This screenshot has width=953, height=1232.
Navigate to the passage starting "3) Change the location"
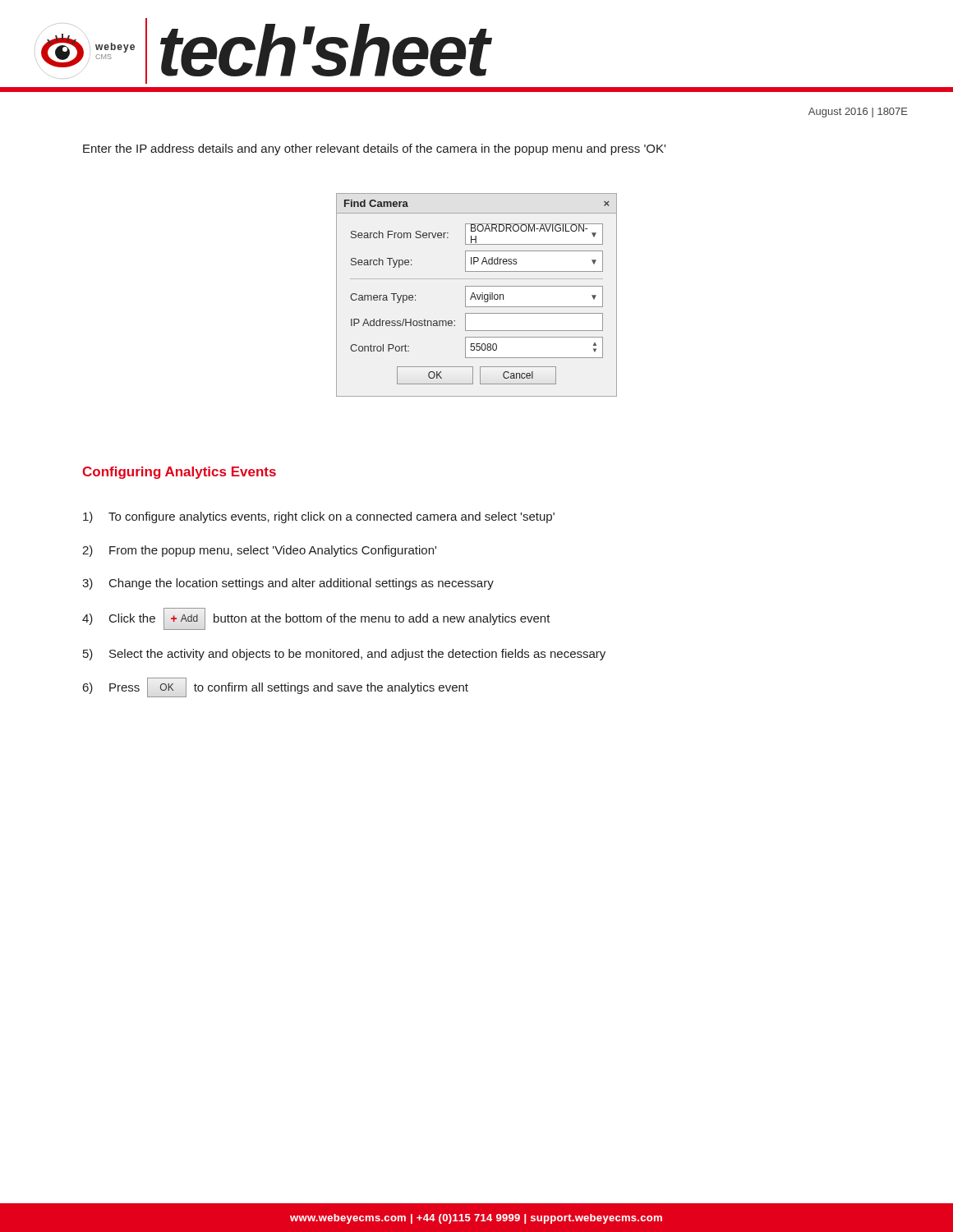click(x=476, y=583)
